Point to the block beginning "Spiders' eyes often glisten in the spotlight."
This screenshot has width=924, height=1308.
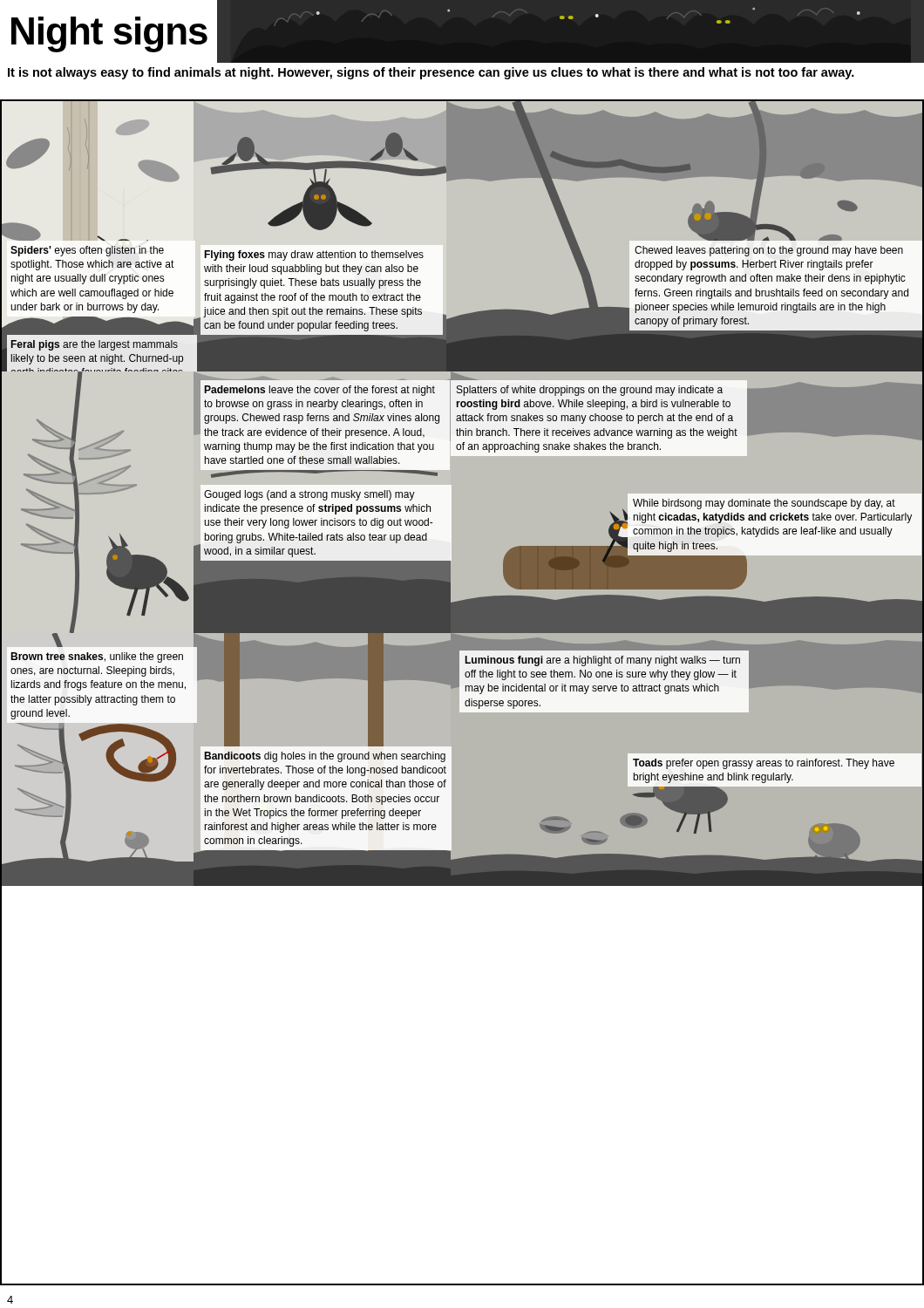92,279
